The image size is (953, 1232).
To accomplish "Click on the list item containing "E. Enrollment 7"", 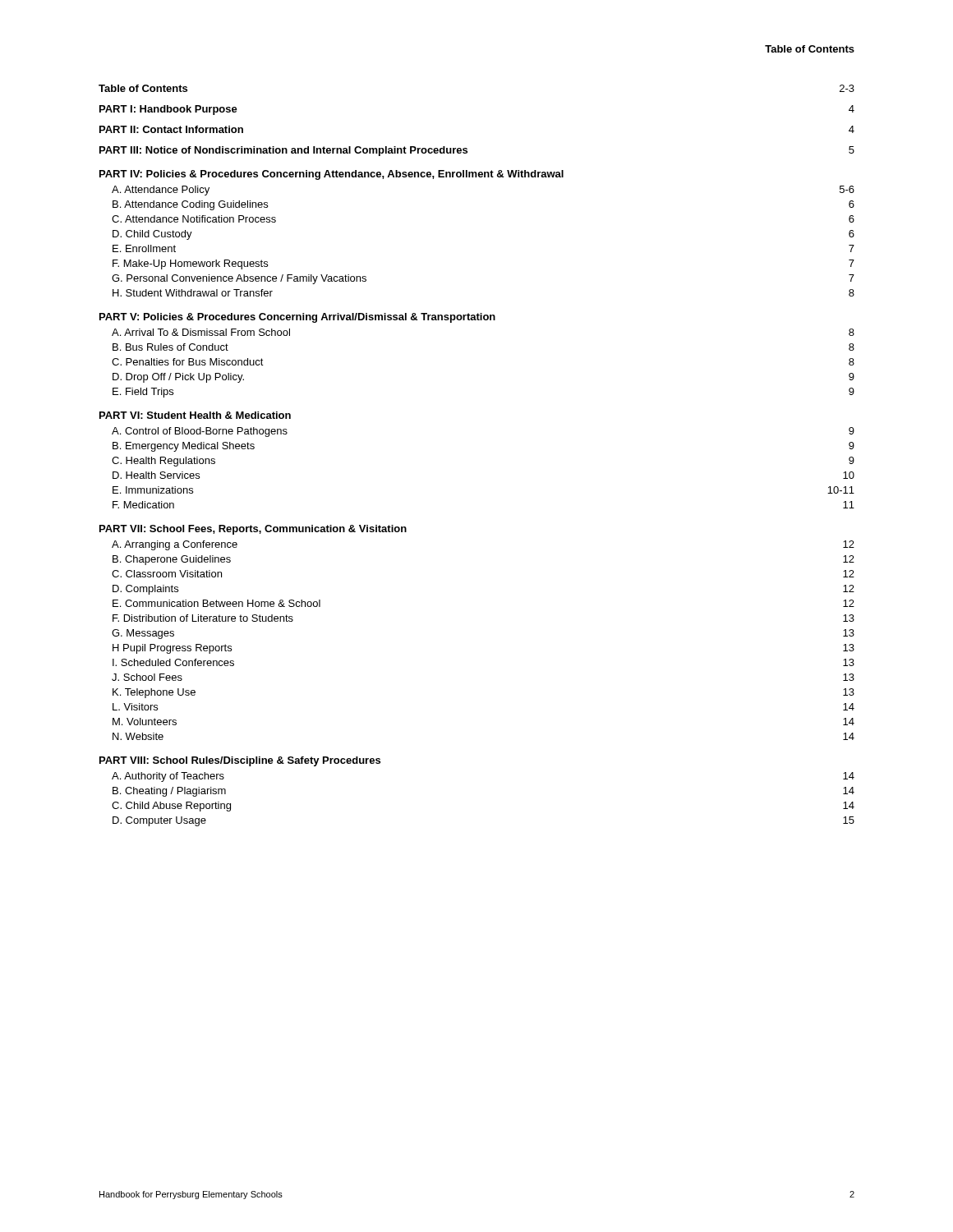I will (x=143, y=248).
